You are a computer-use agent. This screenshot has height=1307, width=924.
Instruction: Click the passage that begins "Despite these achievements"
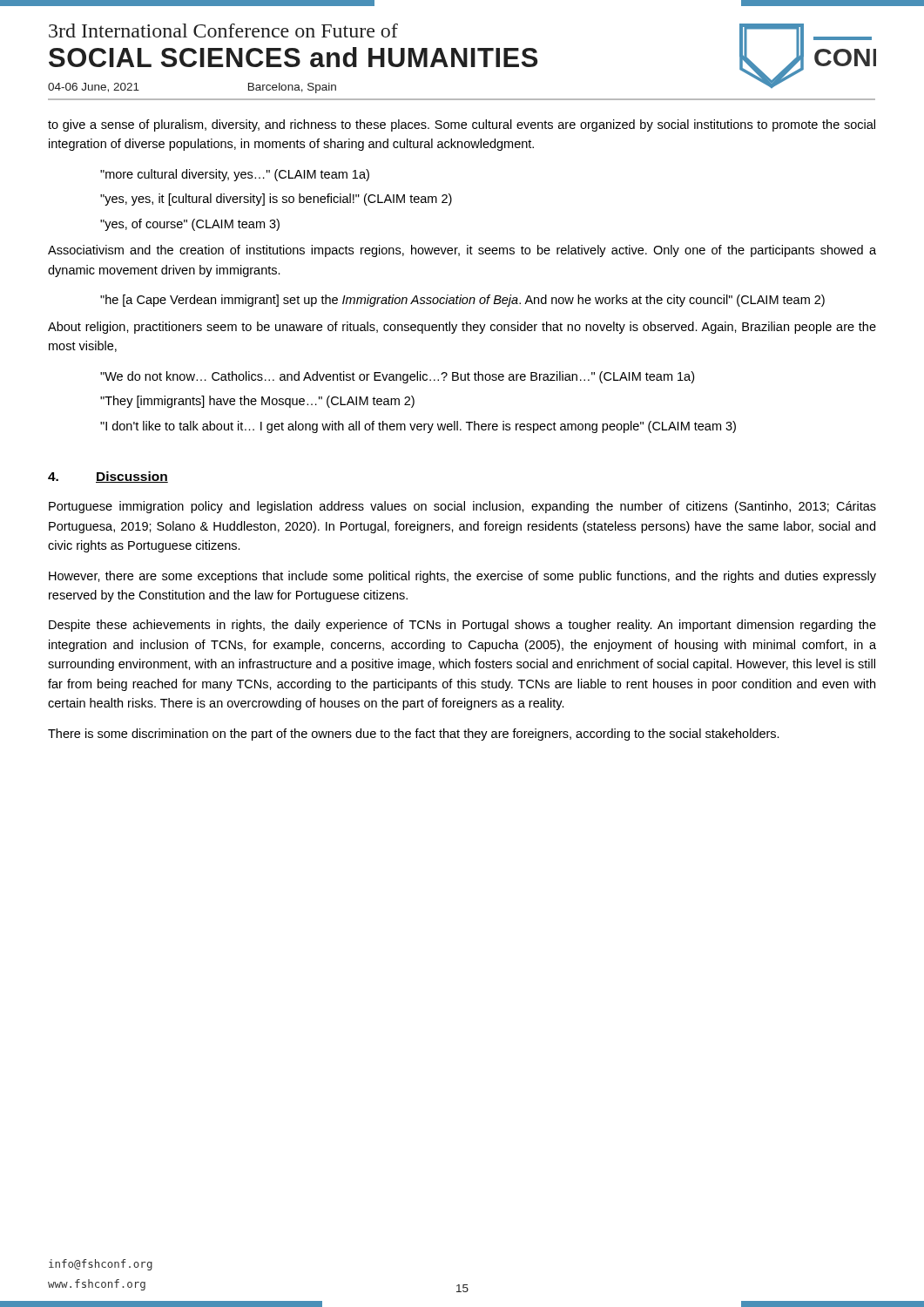click(x=462, y=664)
